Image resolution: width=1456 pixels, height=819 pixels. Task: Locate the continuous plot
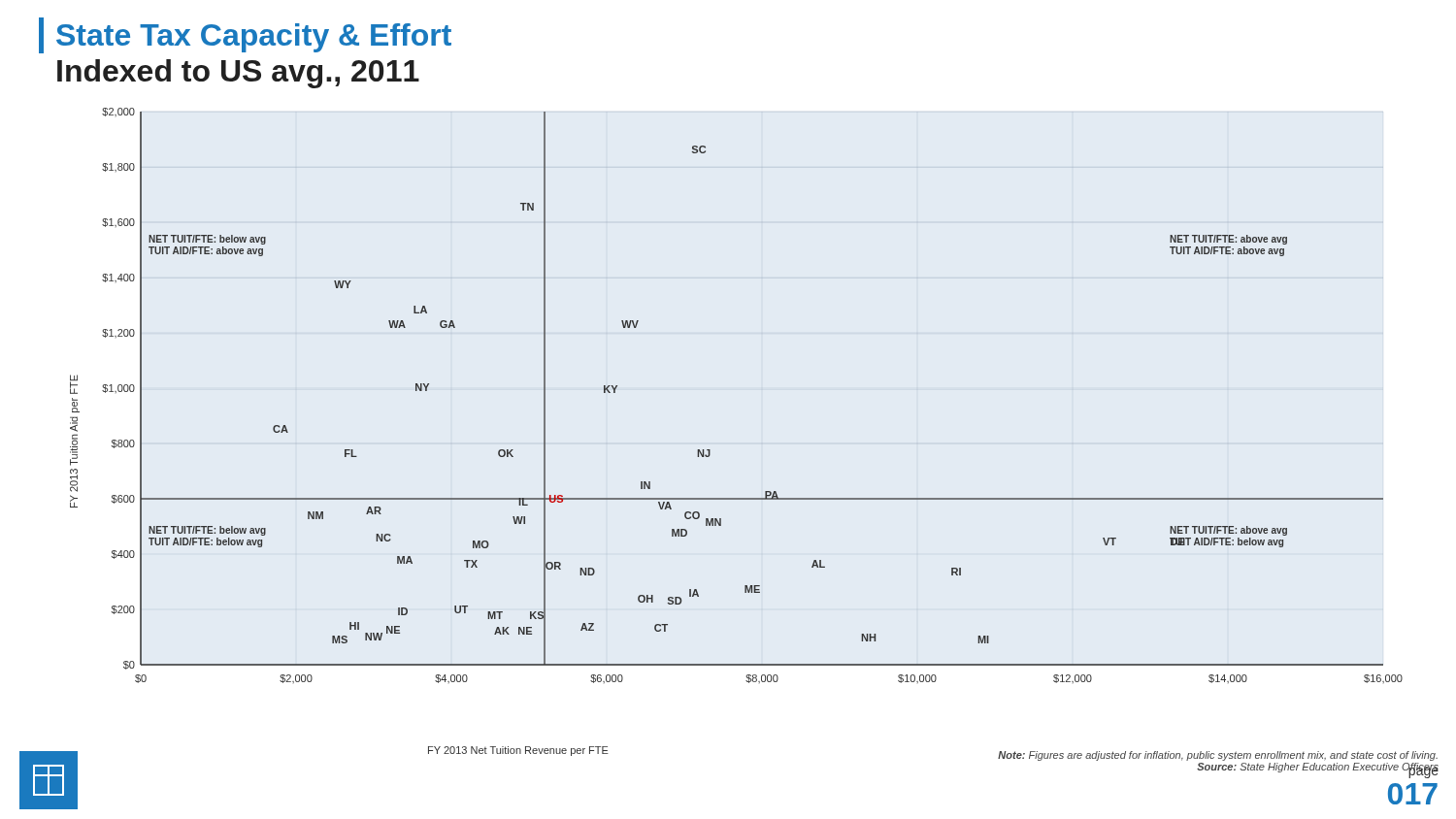[733, 412]
